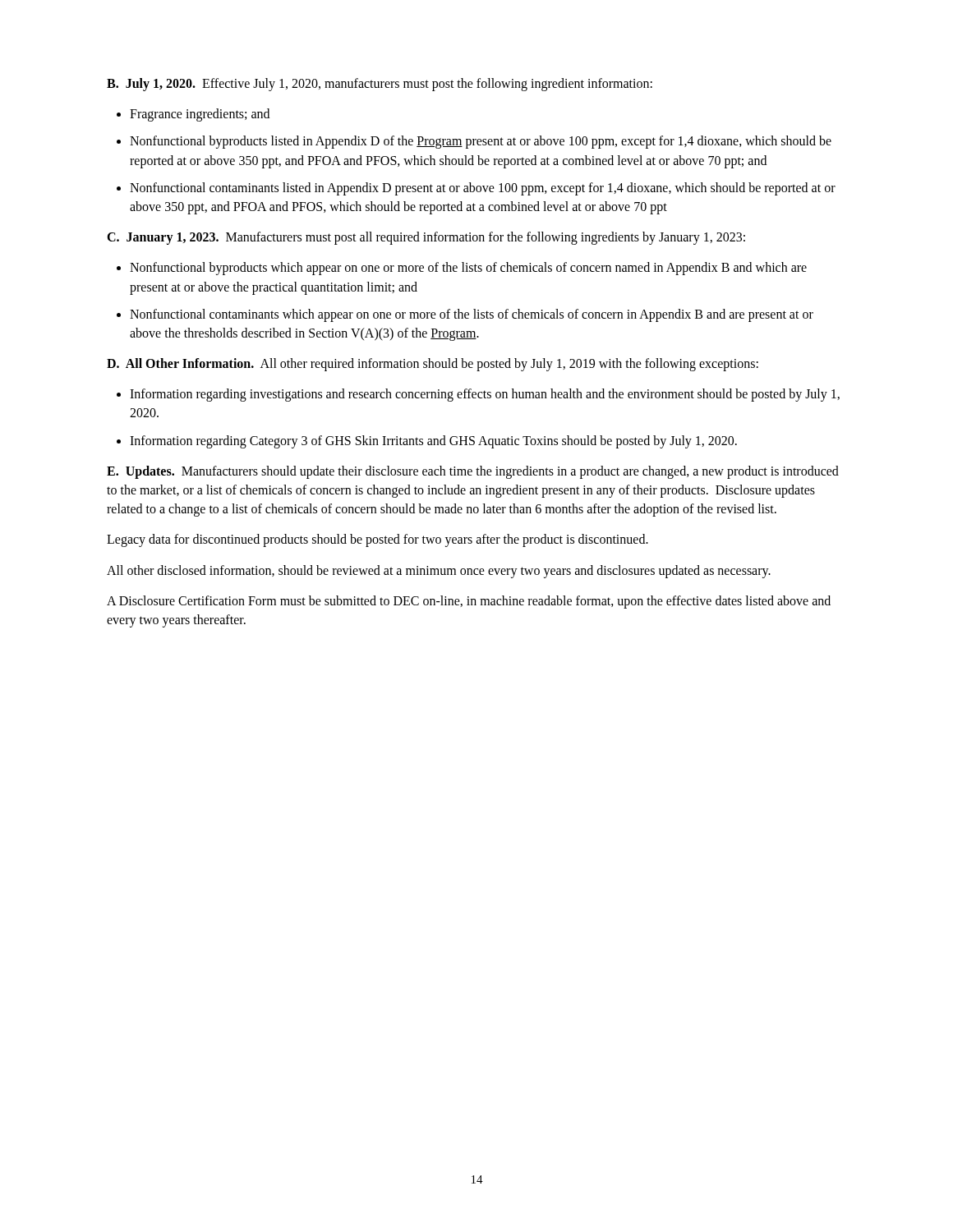Navigate to the passage starting "C. January 1, 2023. Manufacturers"
The height and width of the screenshot is (1232, 953).
click(476, 237)
